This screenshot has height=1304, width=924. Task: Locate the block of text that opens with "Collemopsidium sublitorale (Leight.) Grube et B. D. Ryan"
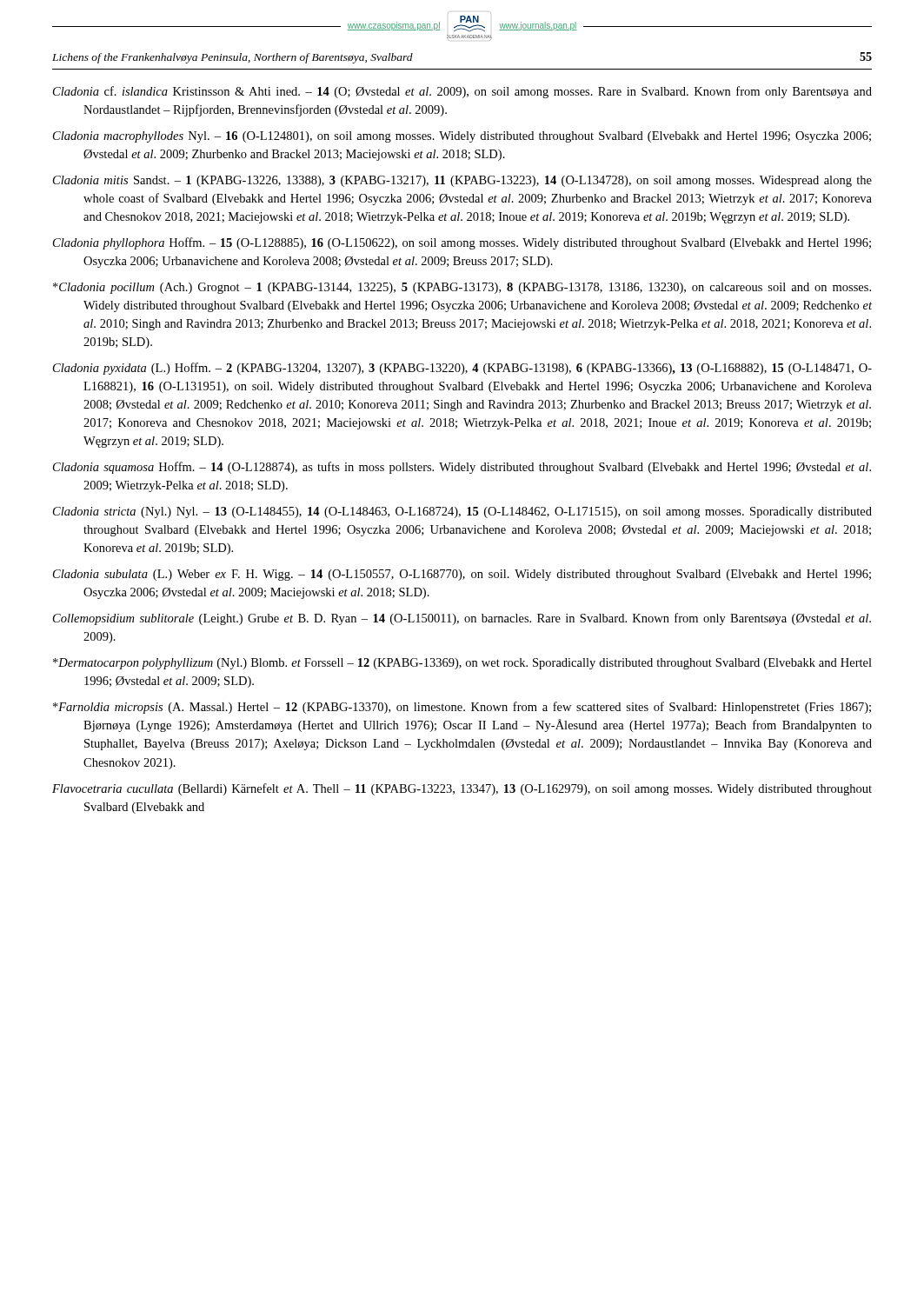[x=462, y=628]
